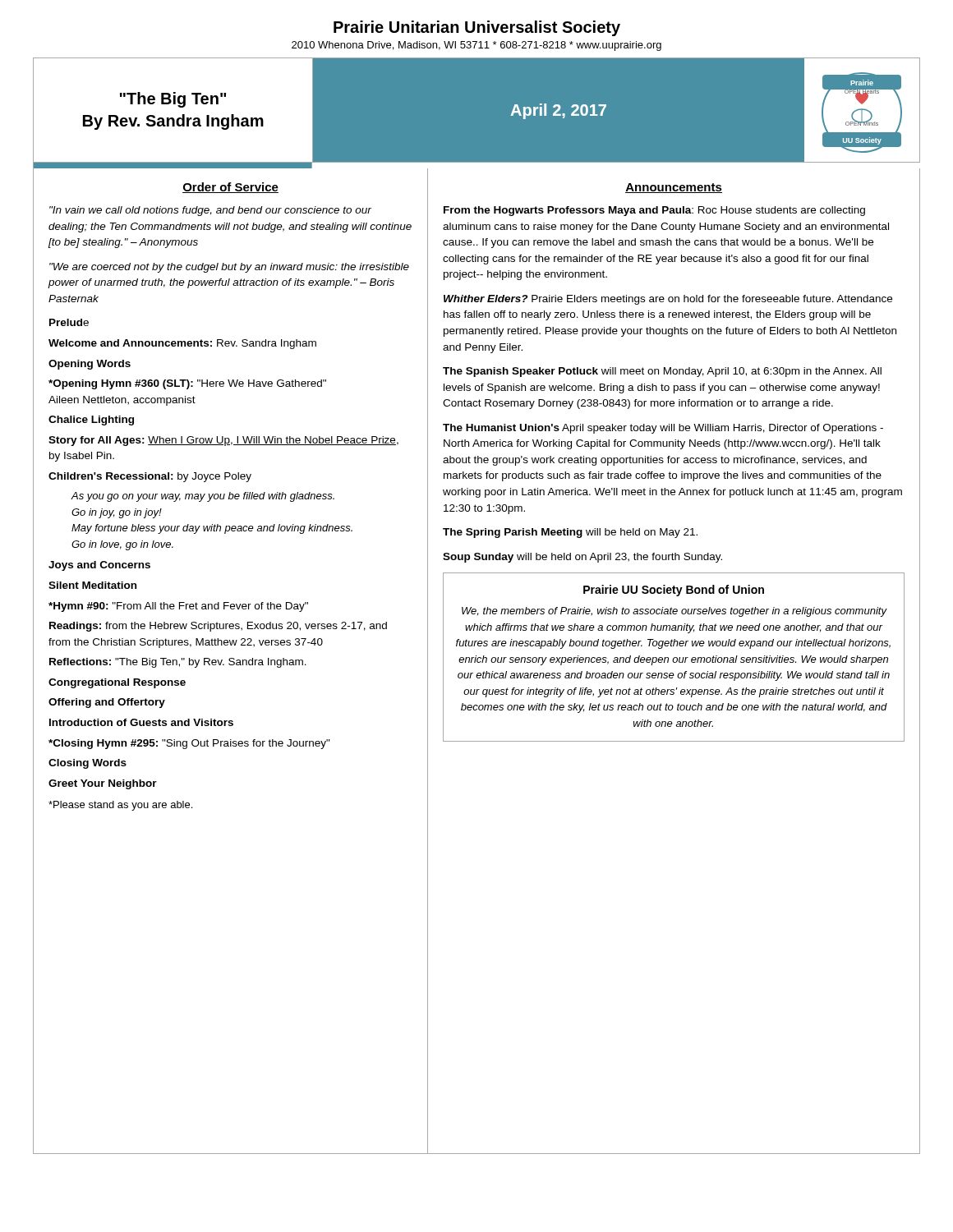
Task: Select the block starting "Offering and Offertory"
Action: tap(107, 702)
